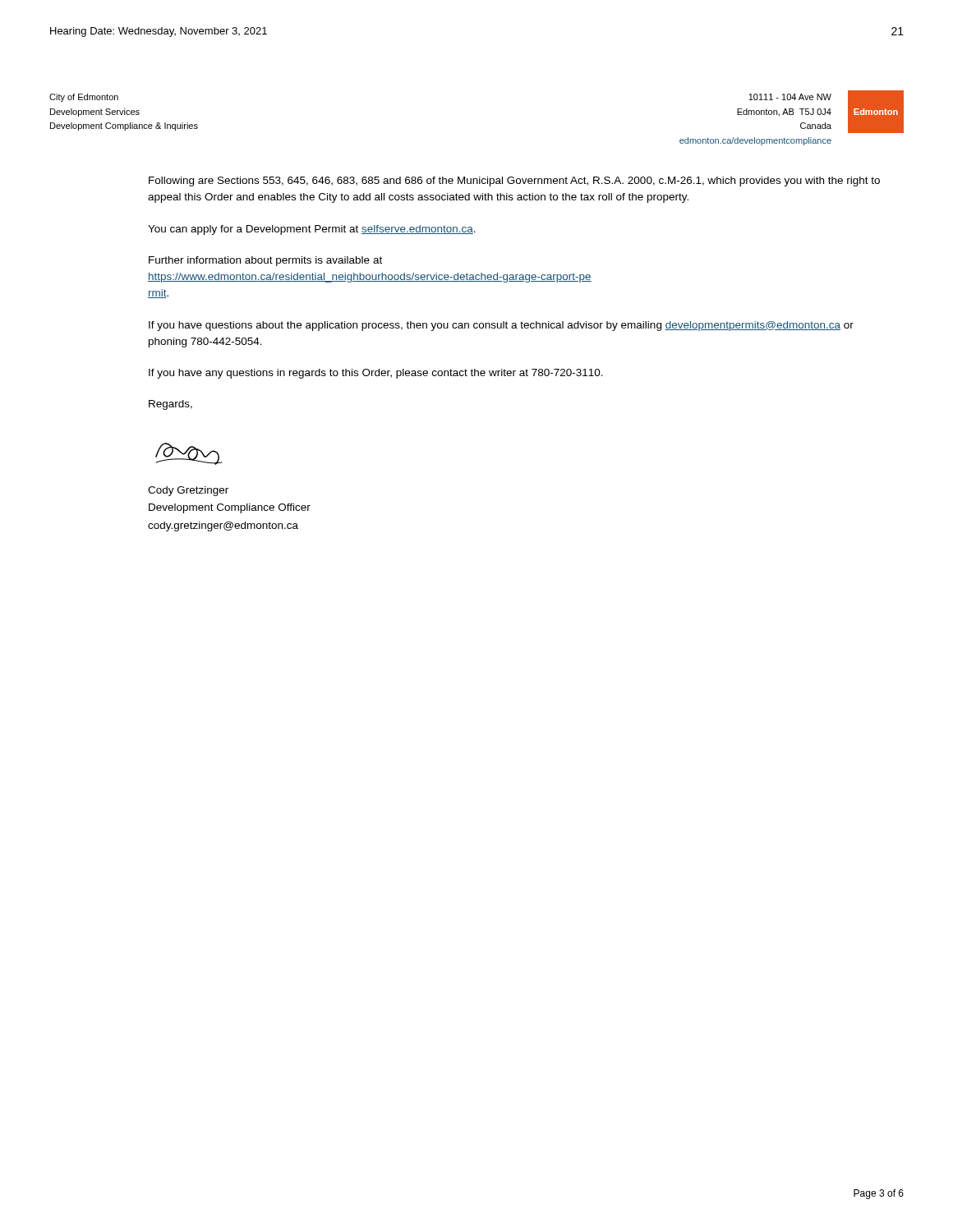Screen dimensions: 1232x953
Task: Find the text block containing "Cody Gretzinger Development Compliance Officer"
Action: click(188, 491)
